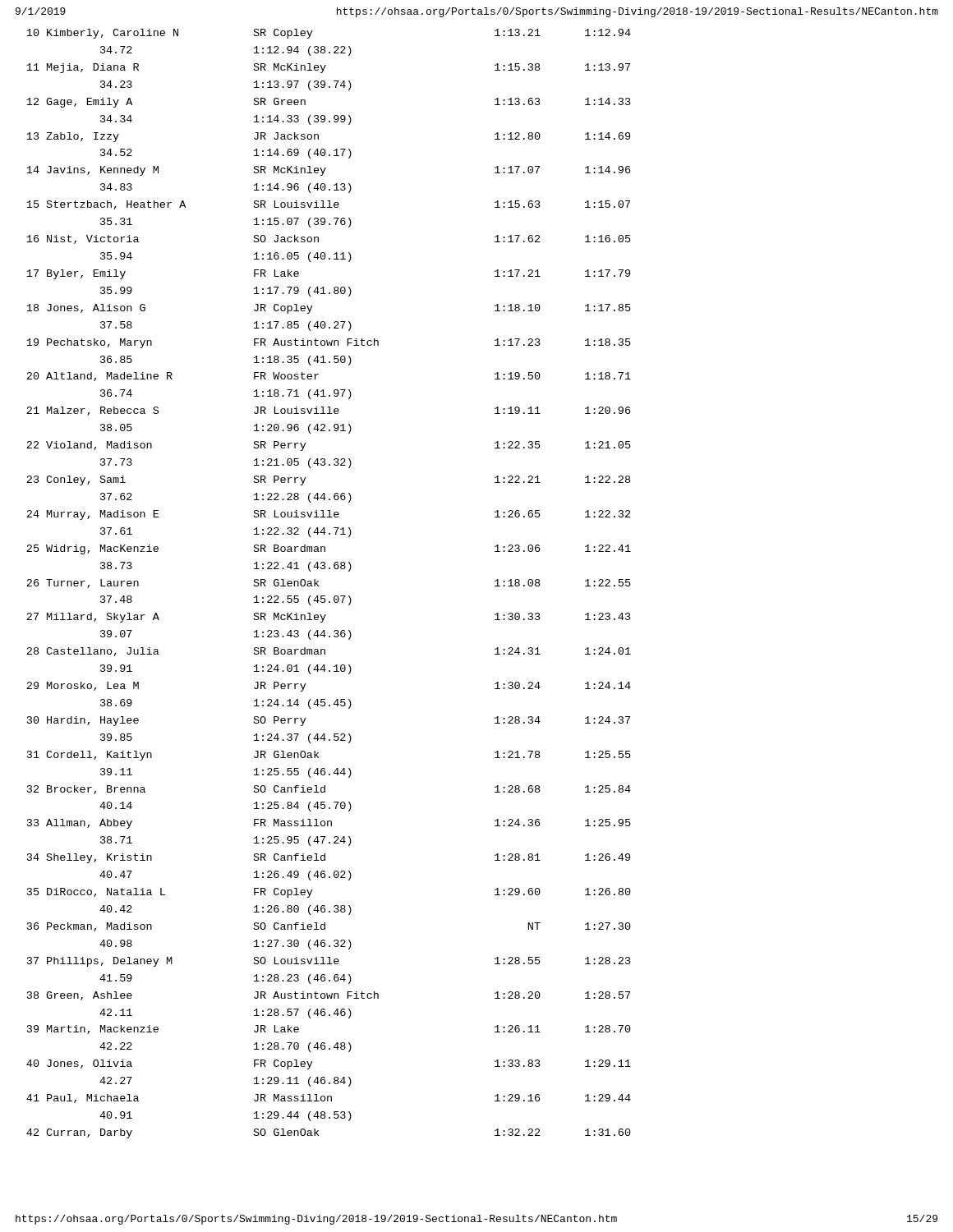Find the element starting "33 Allman, AbbeyFR Massillon1:24.361:25.95 38.711:25.95 (47.24)"
The image size is (953, 1232).
(x=329, y=824)
